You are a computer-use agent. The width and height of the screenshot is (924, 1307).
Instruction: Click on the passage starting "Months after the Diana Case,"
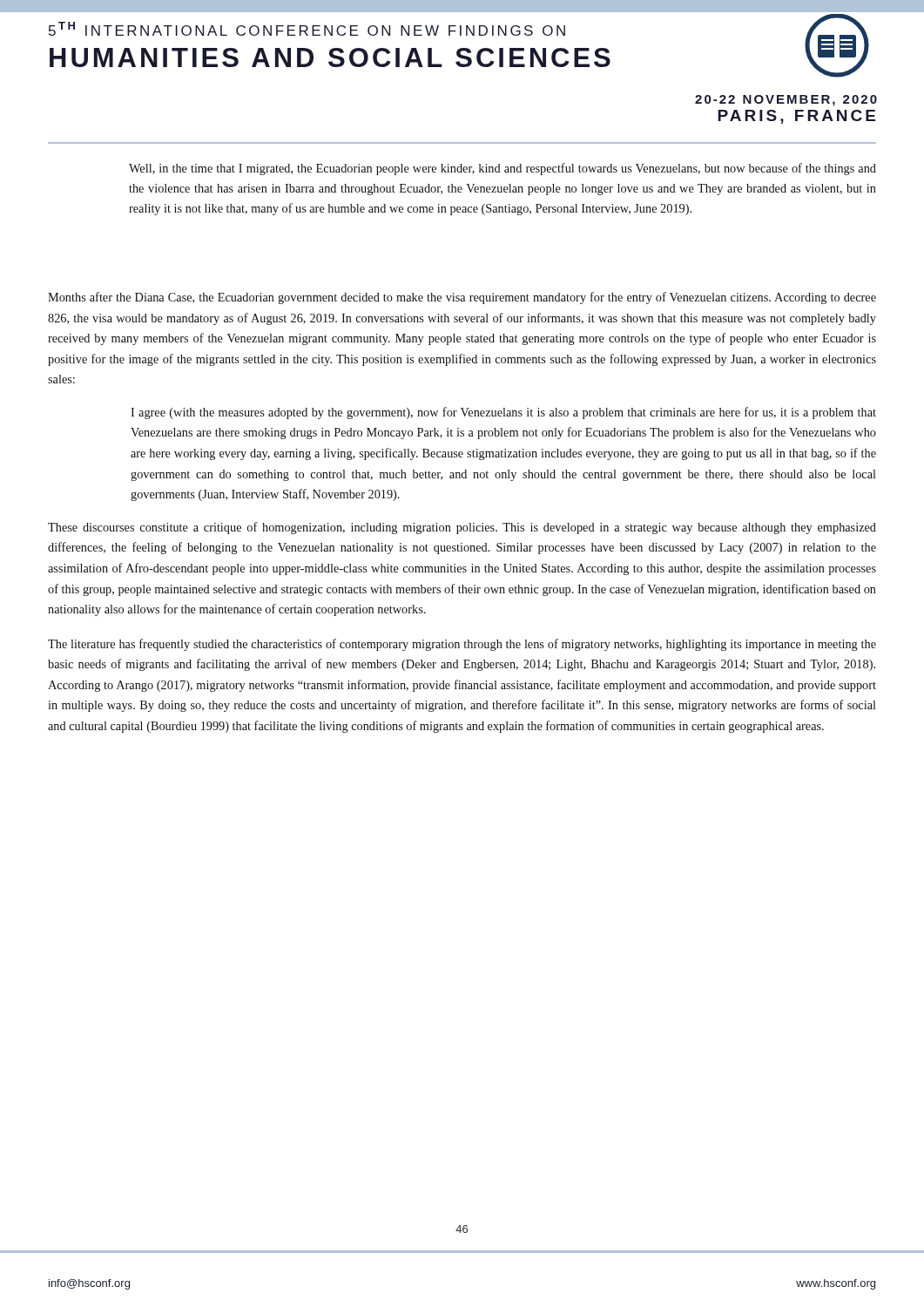pos(462,338)
